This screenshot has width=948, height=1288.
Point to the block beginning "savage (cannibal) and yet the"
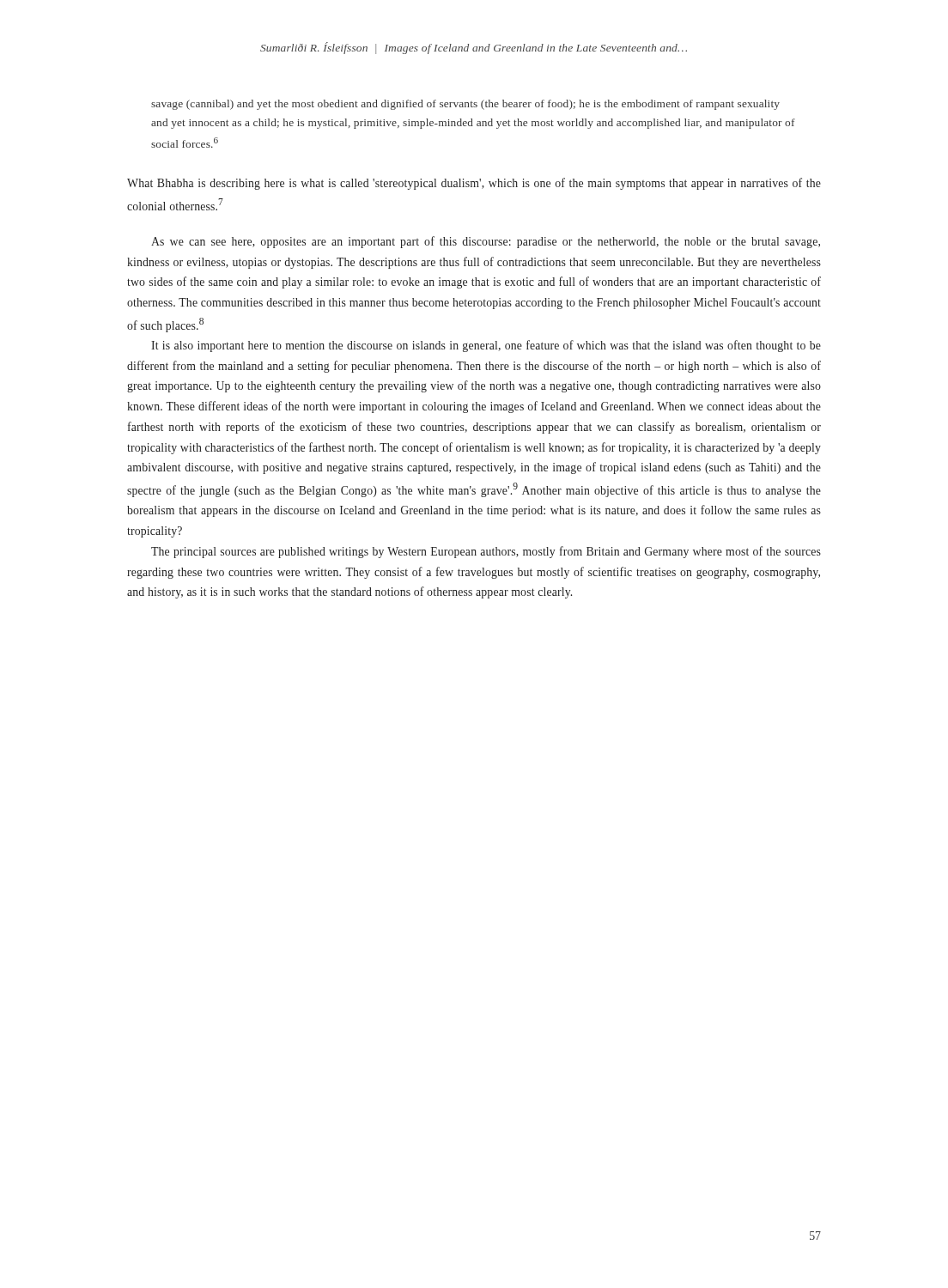click(473, 124)
